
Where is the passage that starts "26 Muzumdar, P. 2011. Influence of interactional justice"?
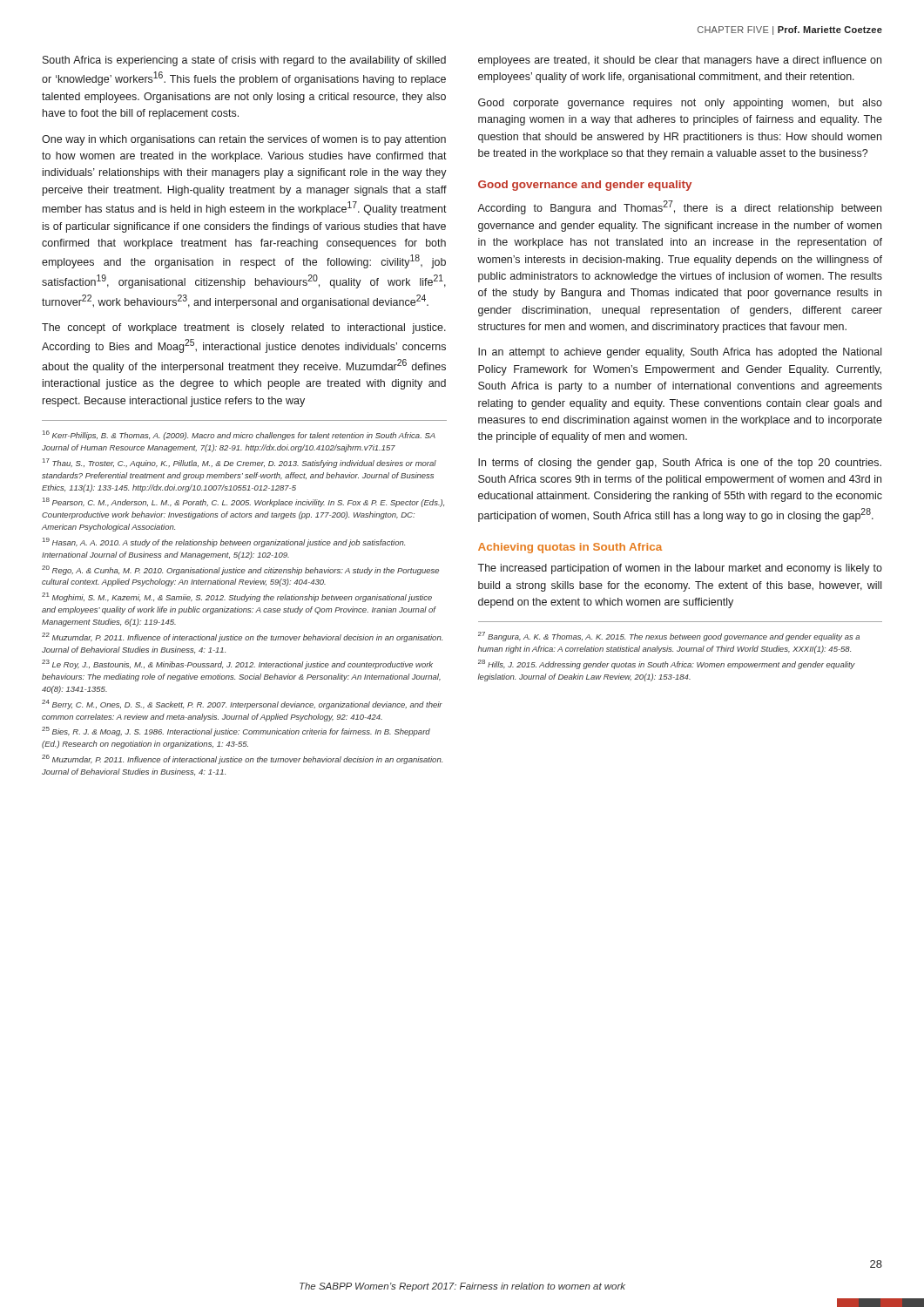[243, 765]
